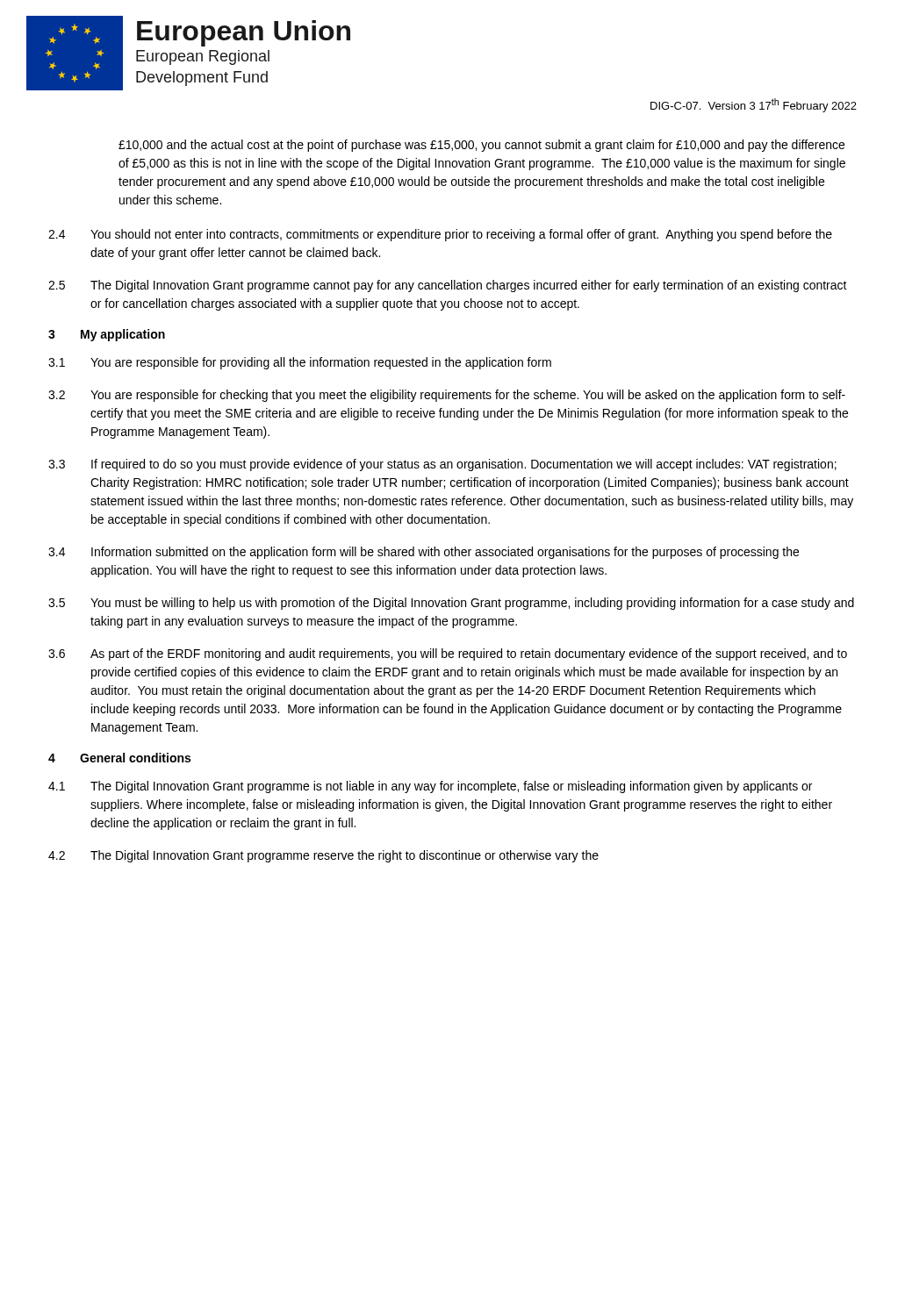Locate the block of text that opens with "4.2 The Digital Innovation Grant programme reserve"
Image resolution: width=905 pixels, height=1316 pixels.
click(452, 856)
